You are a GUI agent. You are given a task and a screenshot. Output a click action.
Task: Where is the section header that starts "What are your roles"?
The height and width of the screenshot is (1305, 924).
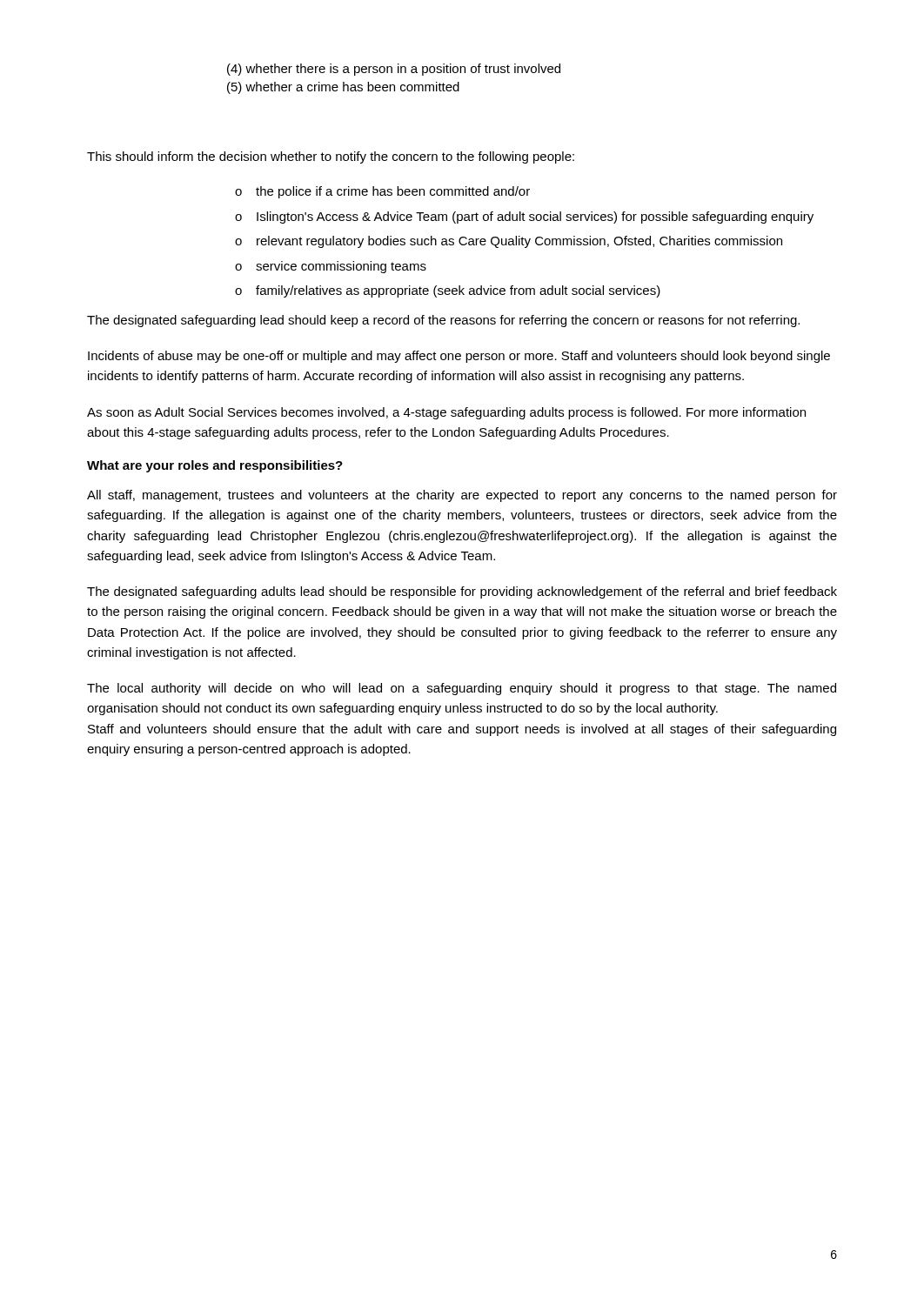click(215, 465)
